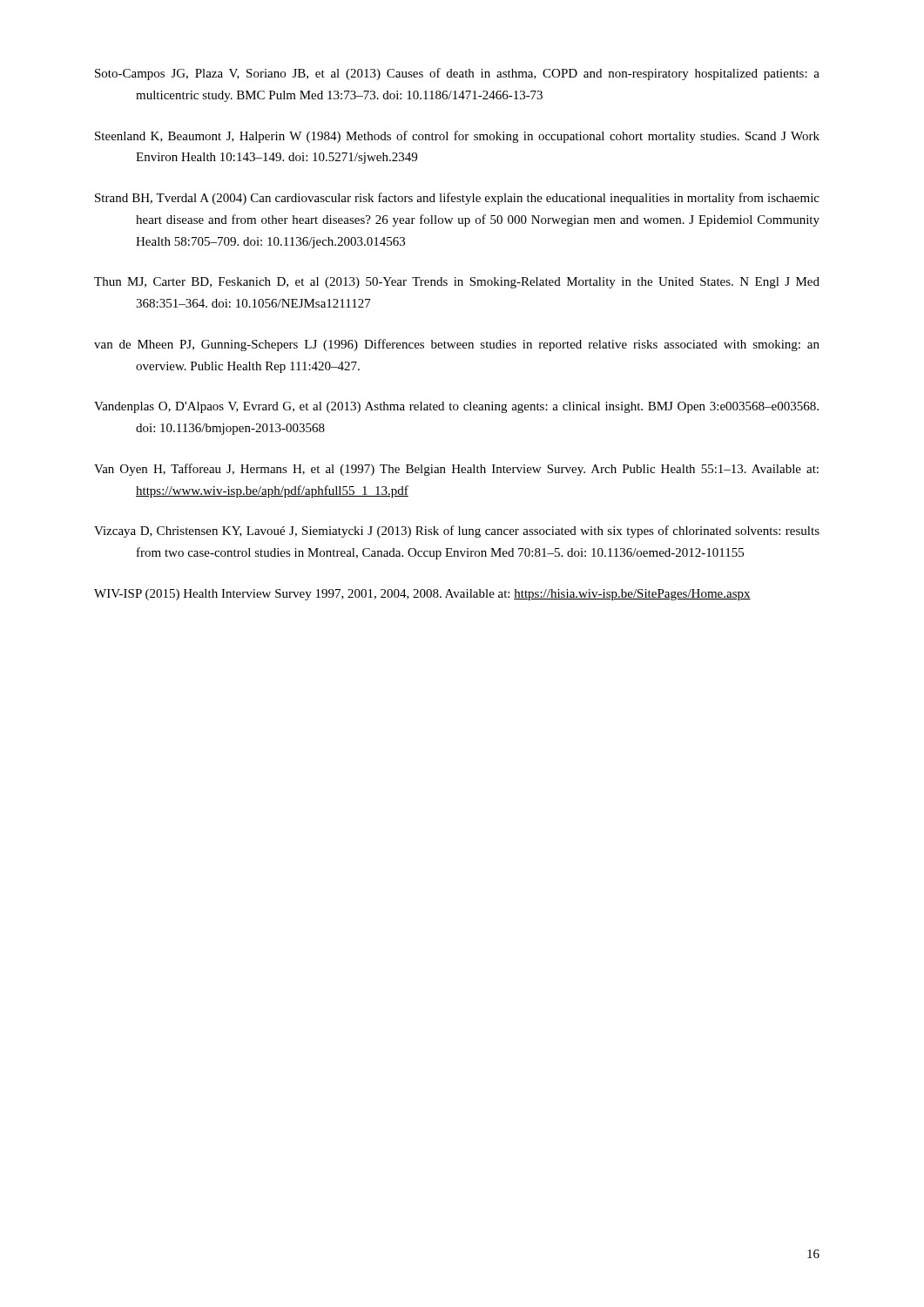
Task: Navigate to the element starting "Vizcaya D, Christensen KY, Lavoué J, Siemiatycki"
Action: coord(457,542)
